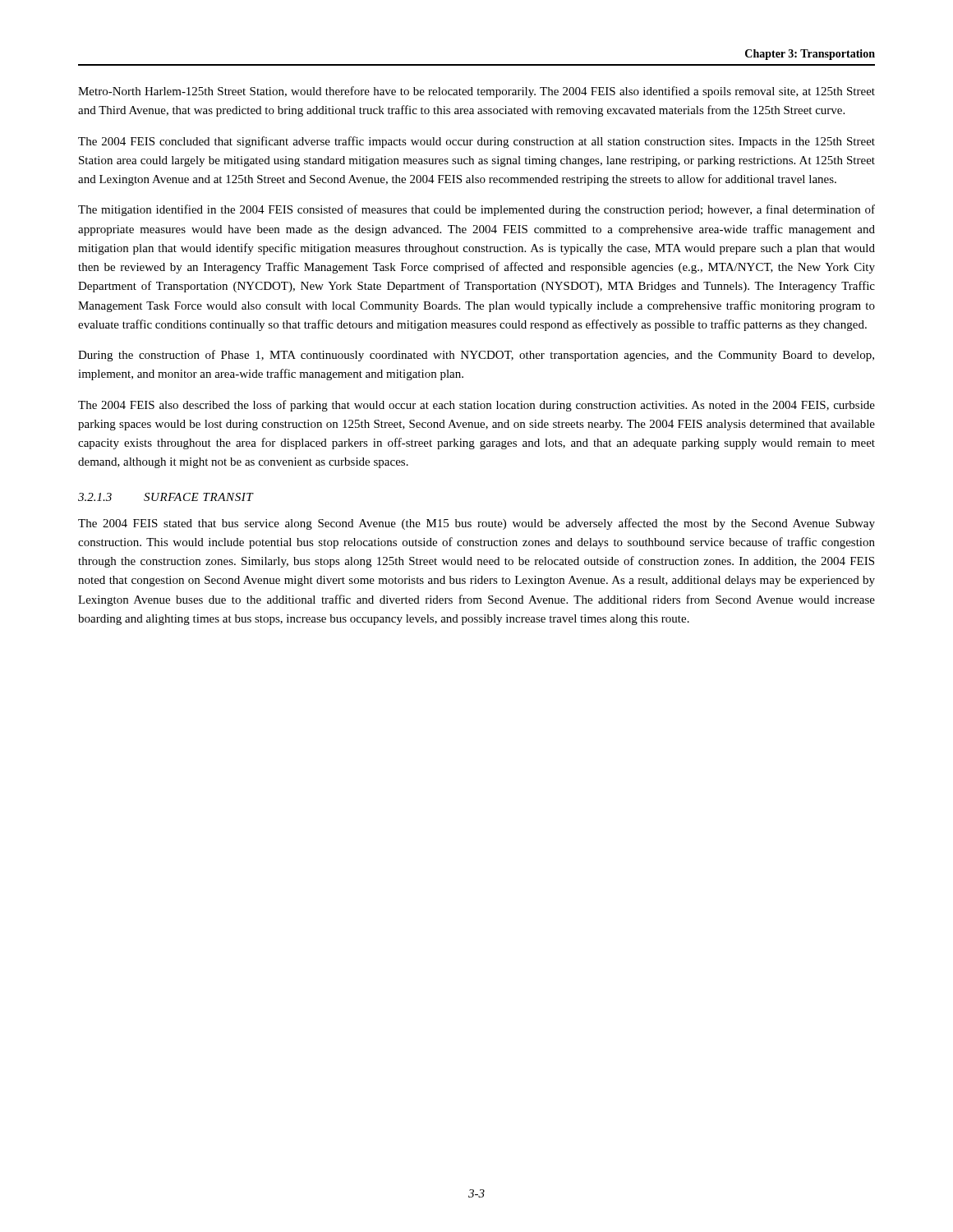Select the block starting "The mitigation identified in the"
This screenshot has height=1232, width=953.
coord(476,267)
